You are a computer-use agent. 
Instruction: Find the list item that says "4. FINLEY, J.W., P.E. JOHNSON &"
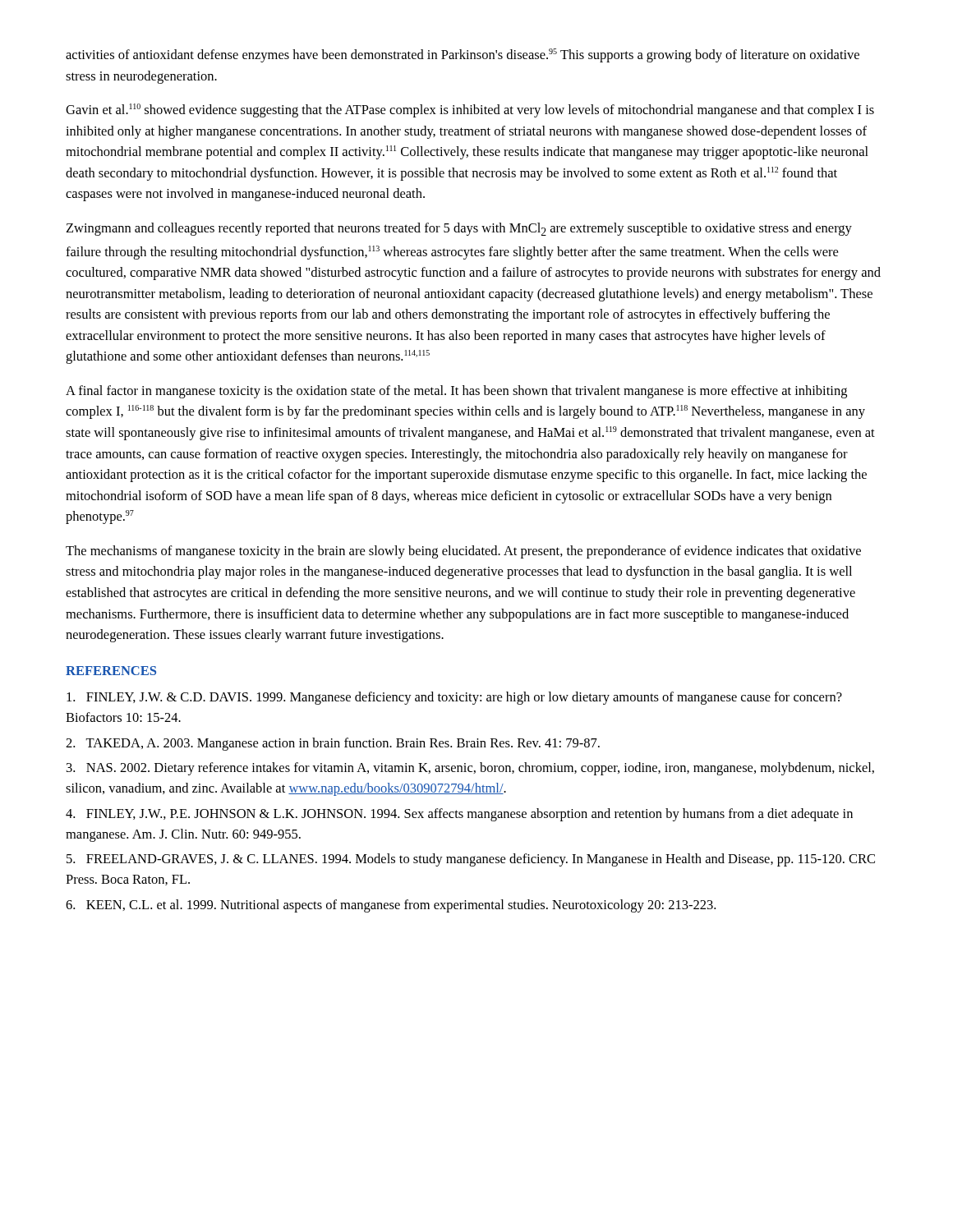click(x=476, y=824)
